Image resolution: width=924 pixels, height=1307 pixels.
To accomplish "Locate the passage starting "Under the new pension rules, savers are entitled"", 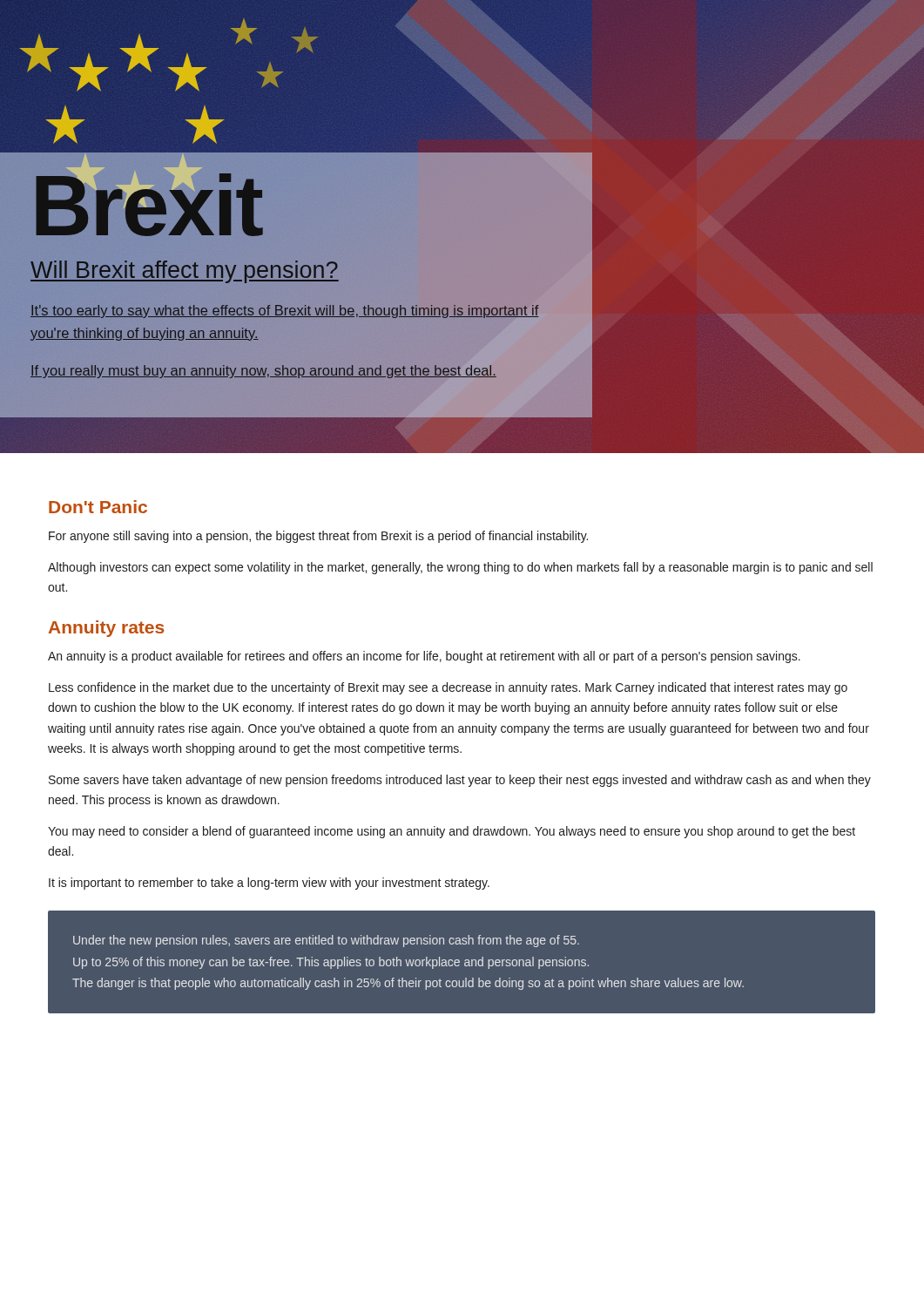I will click(408, 962).
